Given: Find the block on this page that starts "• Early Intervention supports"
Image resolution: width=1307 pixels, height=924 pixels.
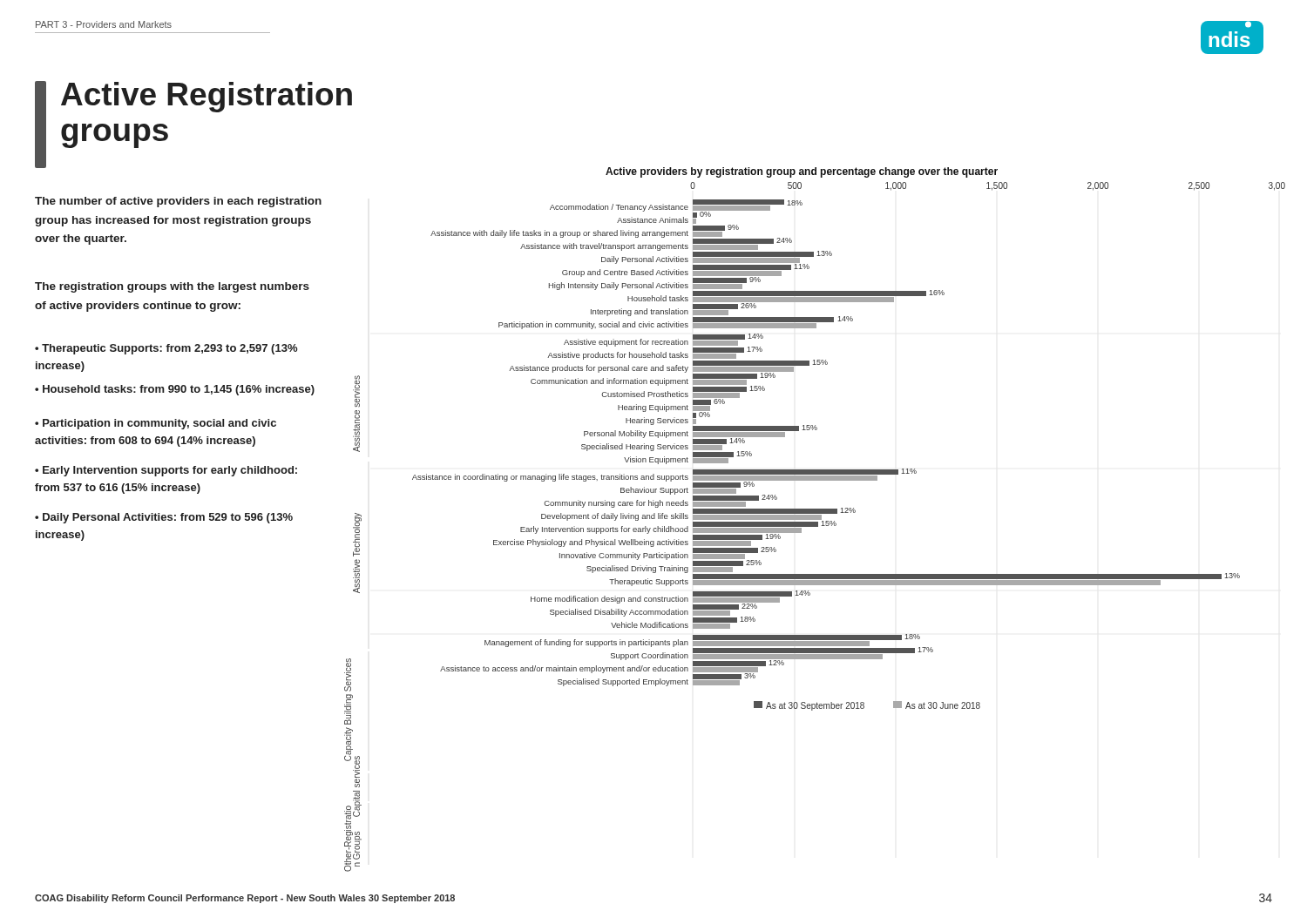Looking at the screenshot, I should [167, 479].
